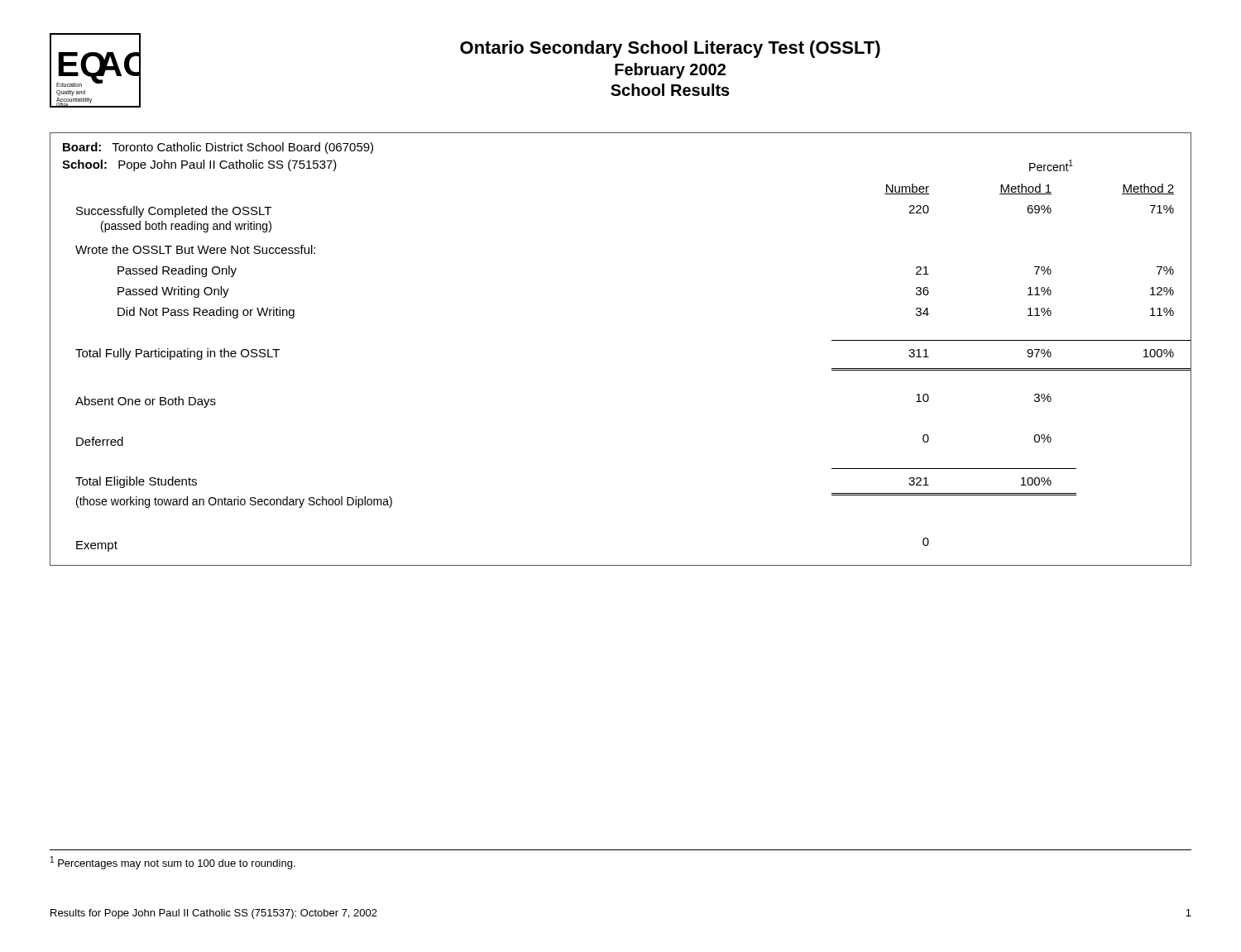Select the logo
Image resolution: width=1241 pixels, height=952 pixels.
click(99, 72)
